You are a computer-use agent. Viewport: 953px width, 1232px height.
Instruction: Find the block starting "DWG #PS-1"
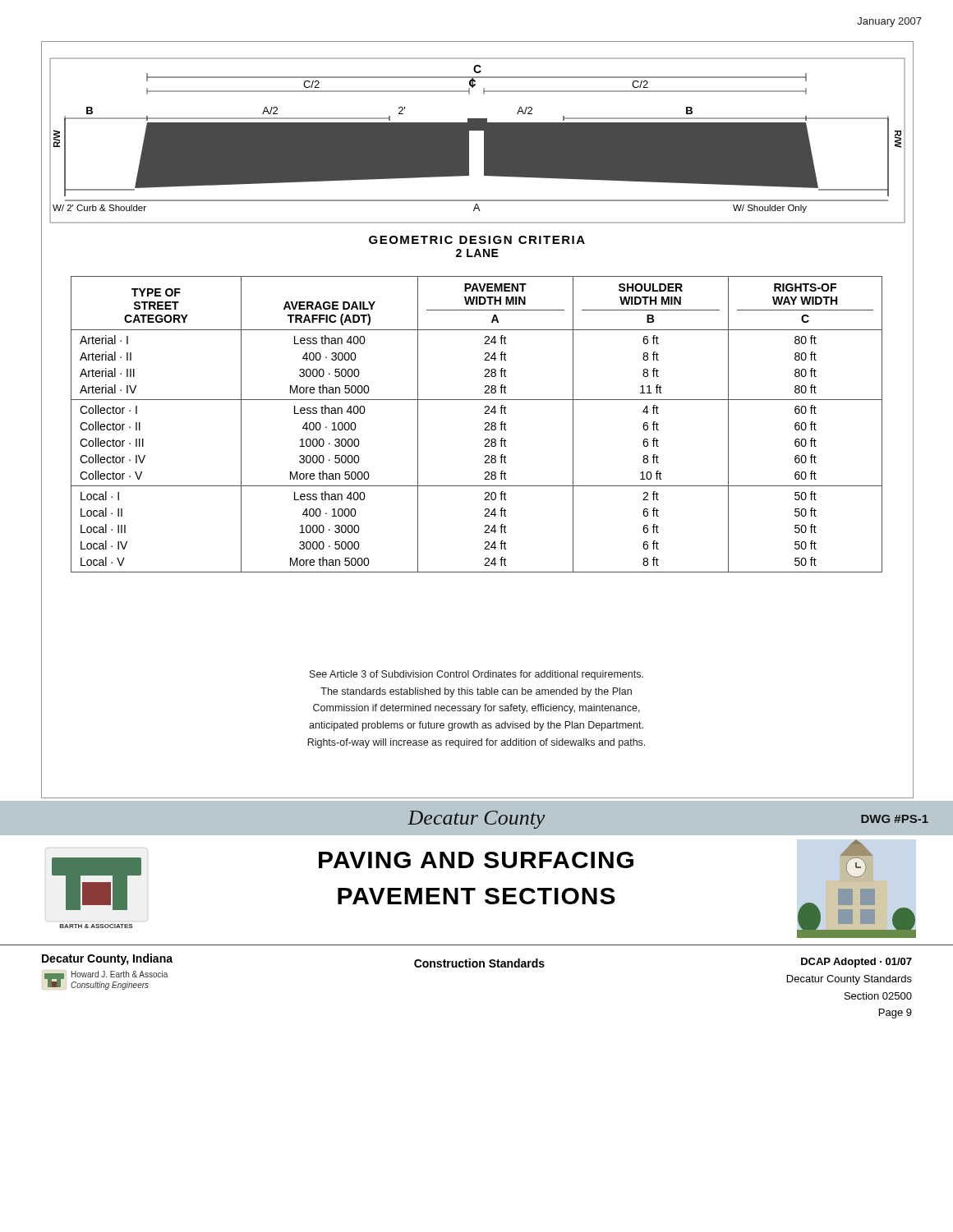click(894, 818)
